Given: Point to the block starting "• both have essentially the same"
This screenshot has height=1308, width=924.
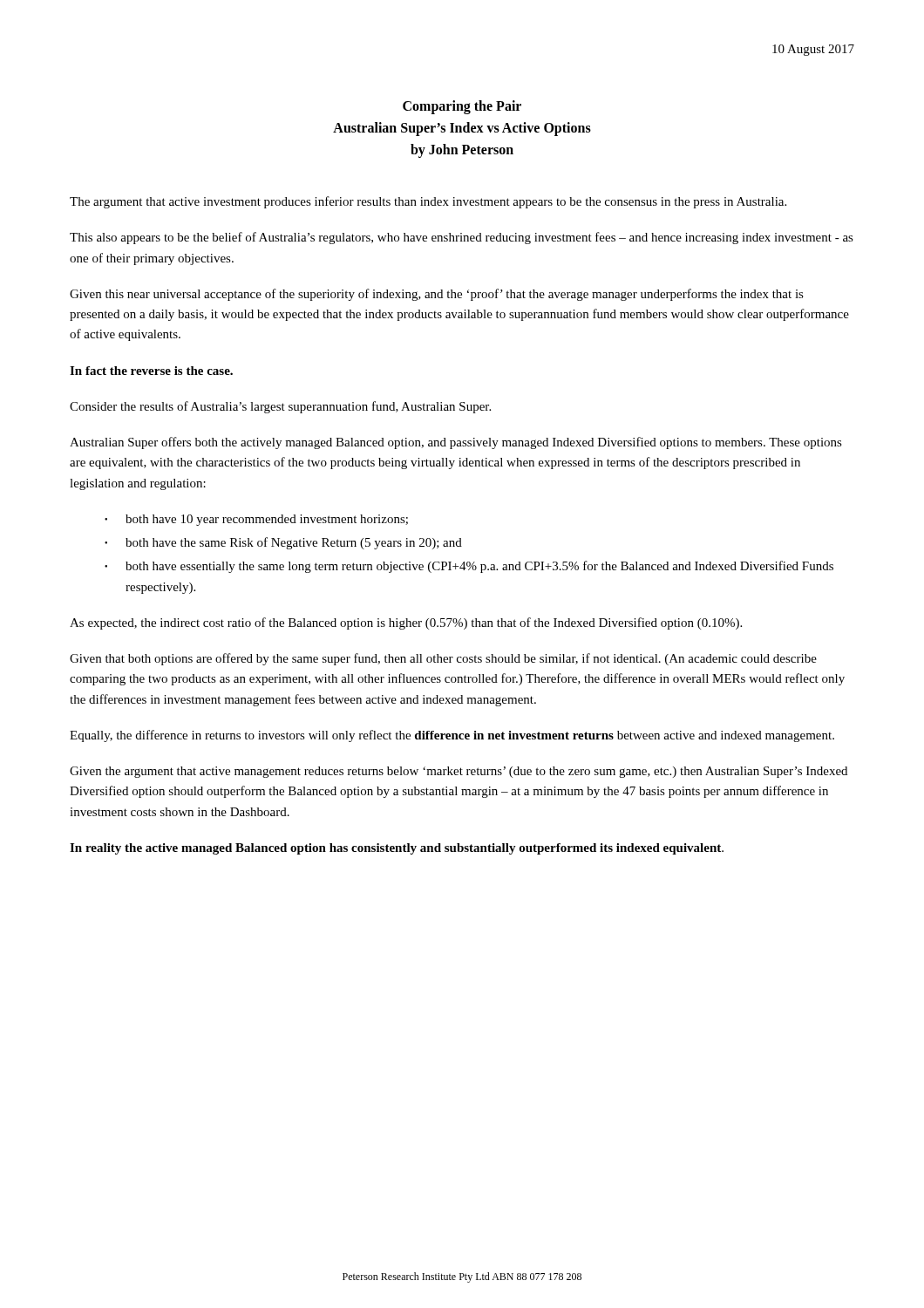Looking at the screenshot, I should click(x=479, y=577).
